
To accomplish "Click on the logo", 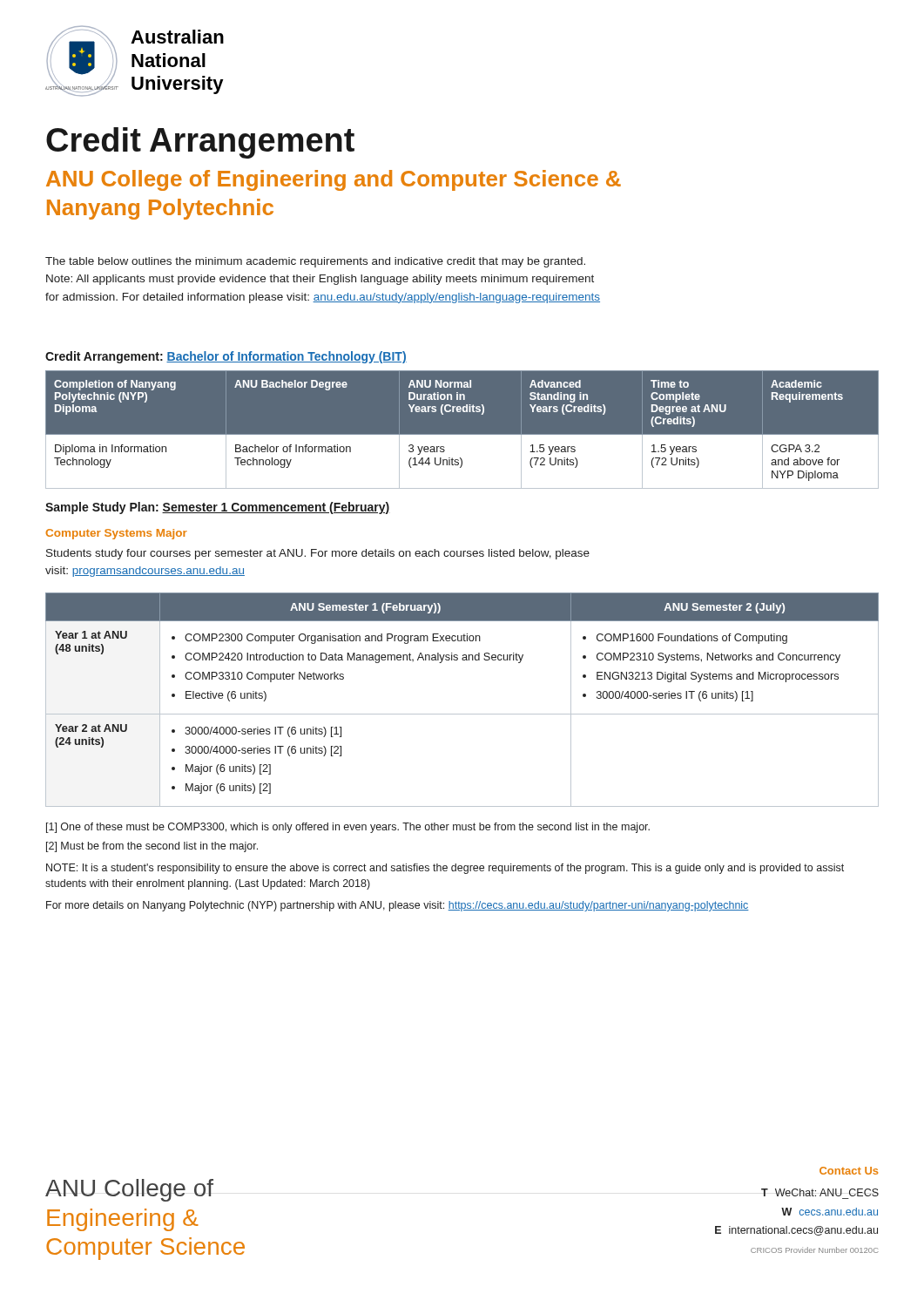I will (x=135, y=61).
